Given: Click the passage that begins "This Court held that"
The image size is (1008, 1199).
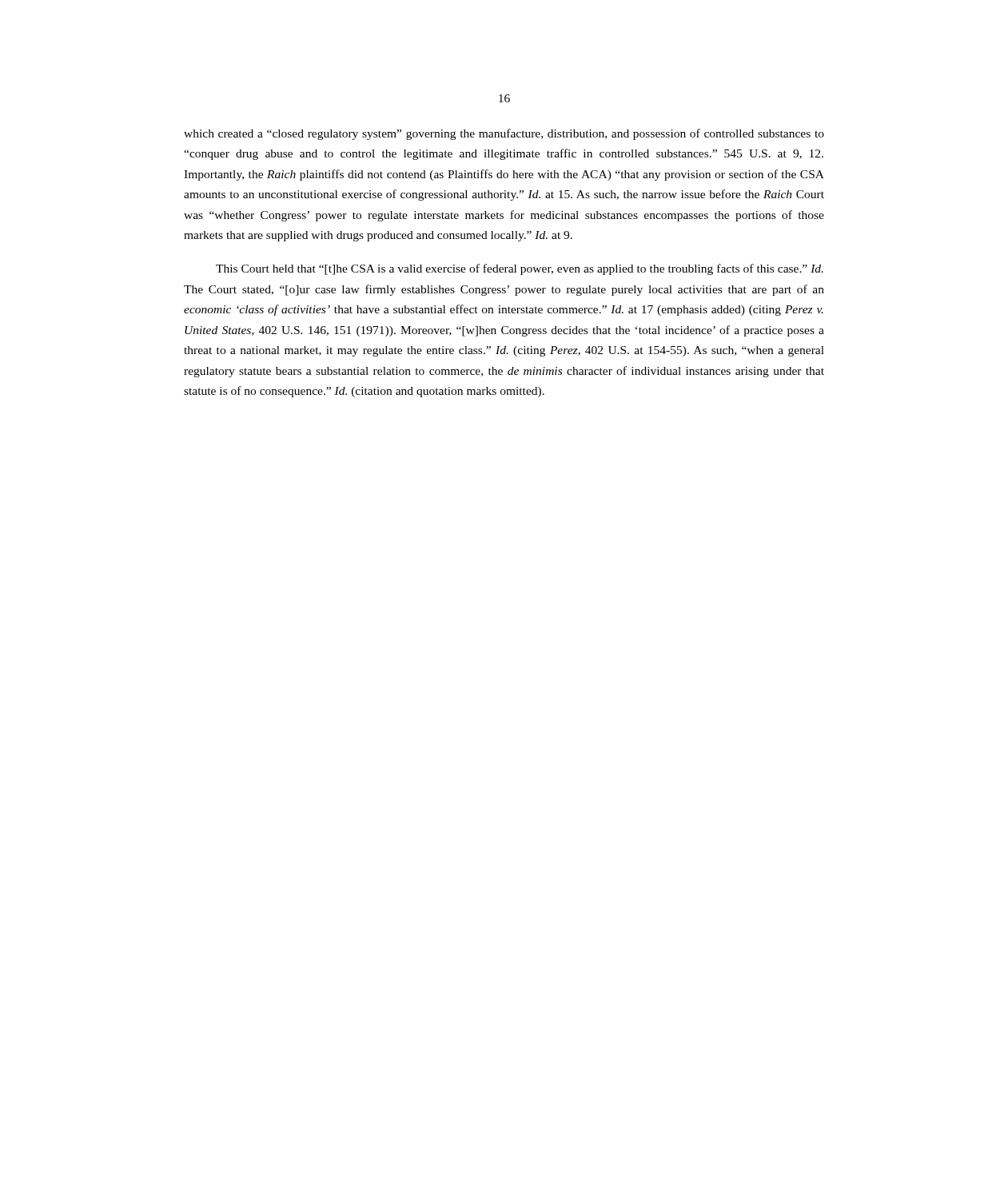Looking at the screenshot, I should point(504,329).
